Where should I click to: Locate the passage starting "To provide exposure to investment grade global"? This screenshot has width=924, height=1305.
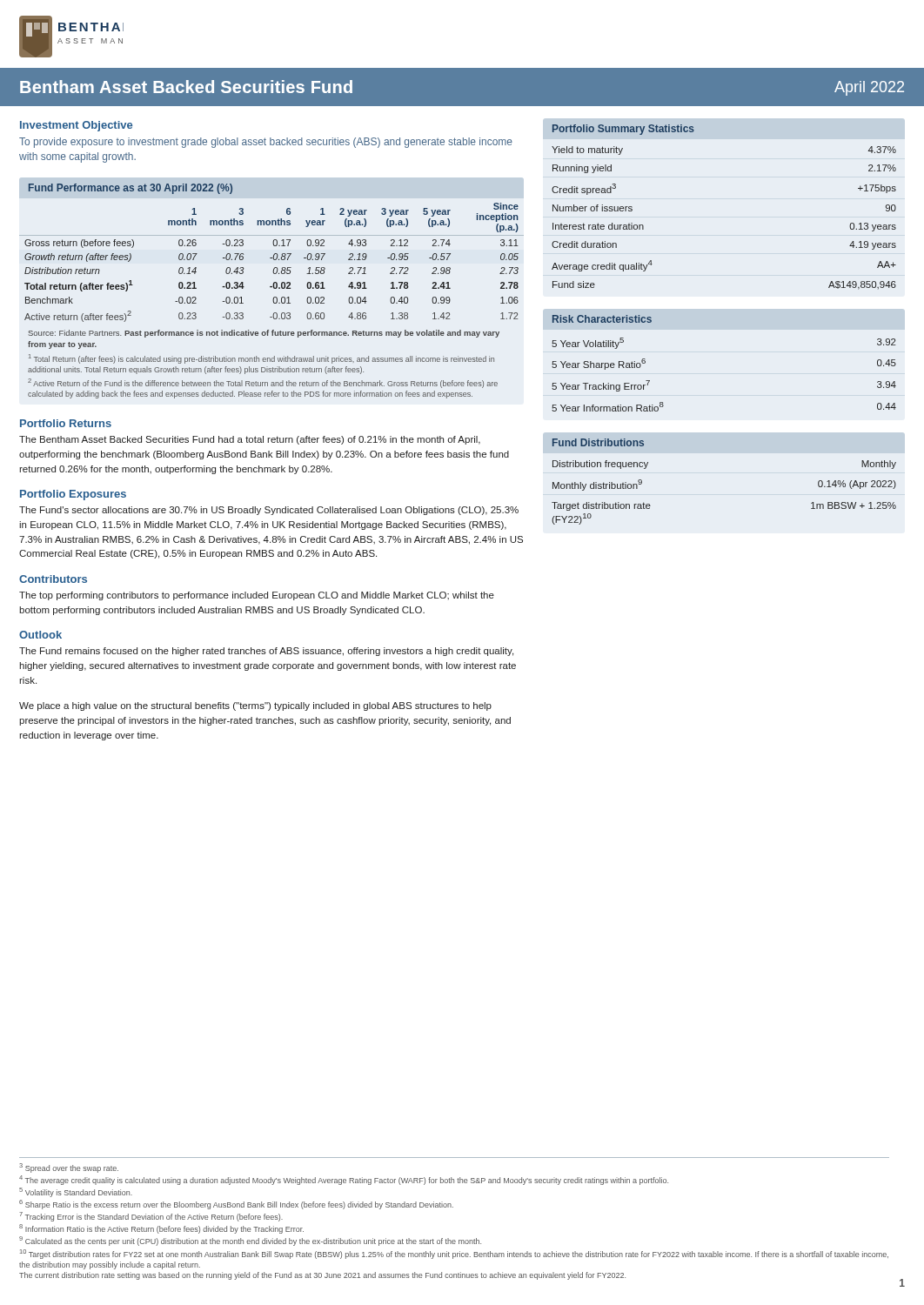[266, 149]
